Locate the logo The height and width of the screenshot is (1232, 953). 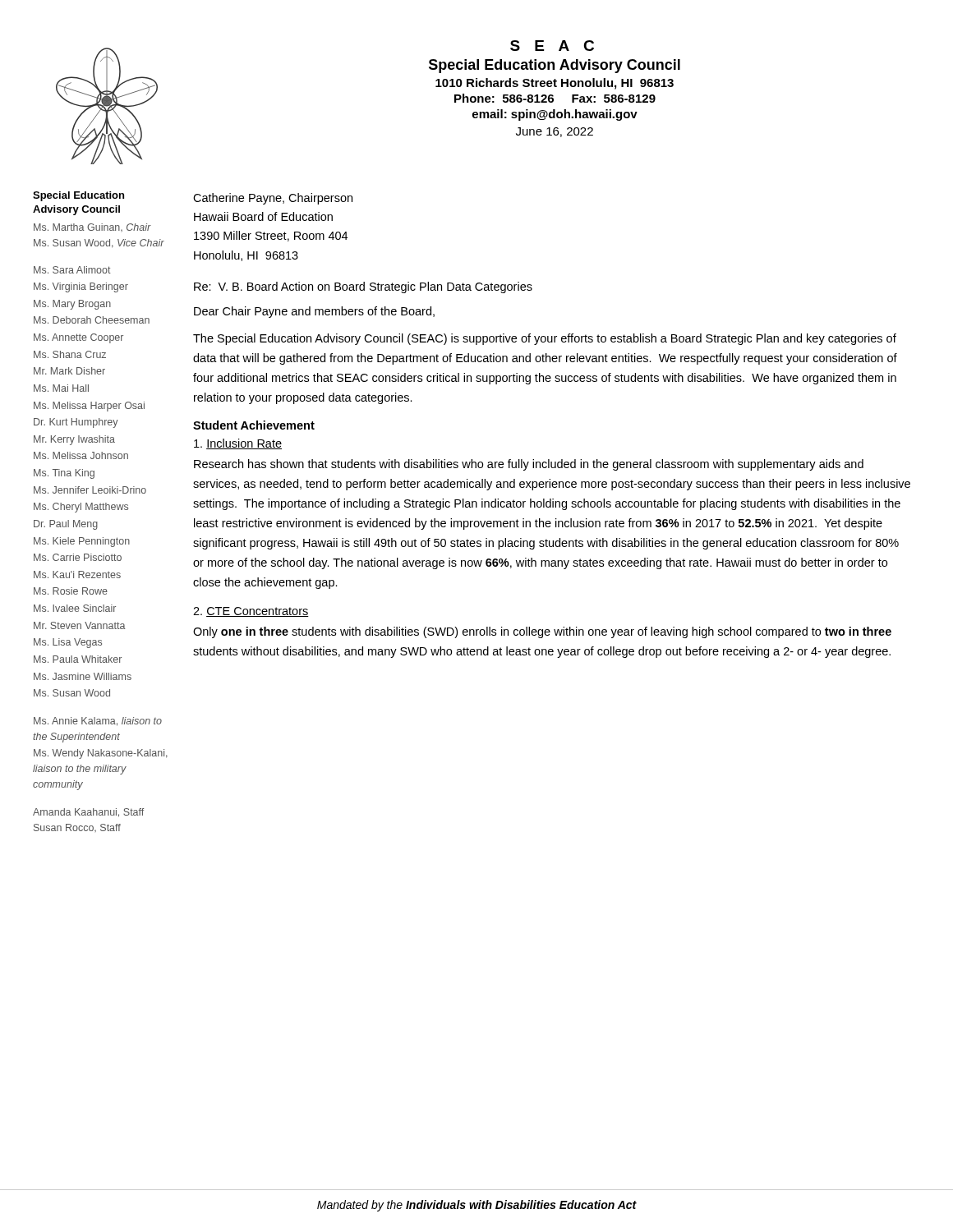pos(107,100)
